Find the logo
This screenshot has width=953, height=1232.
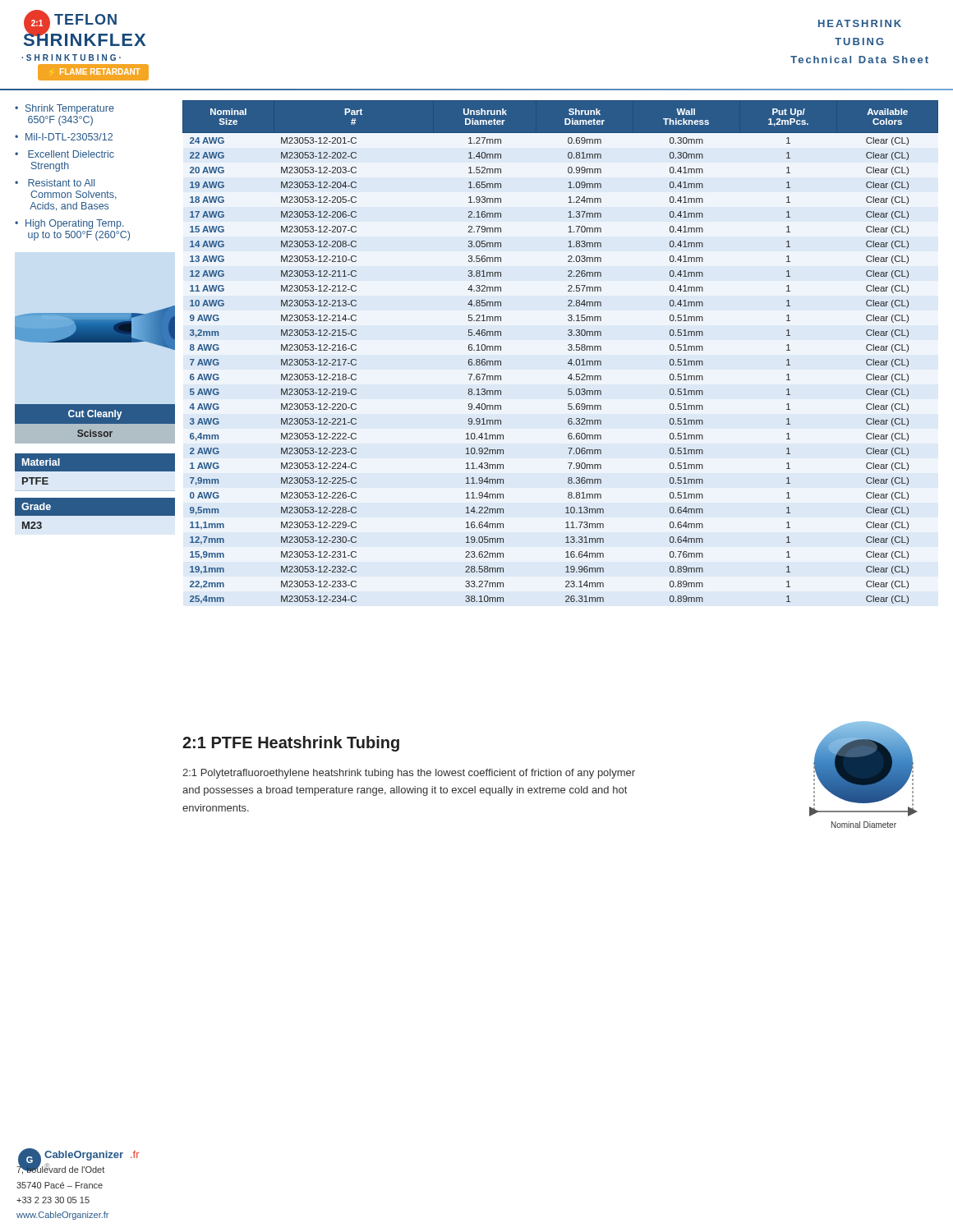(x=82, y=1161)
